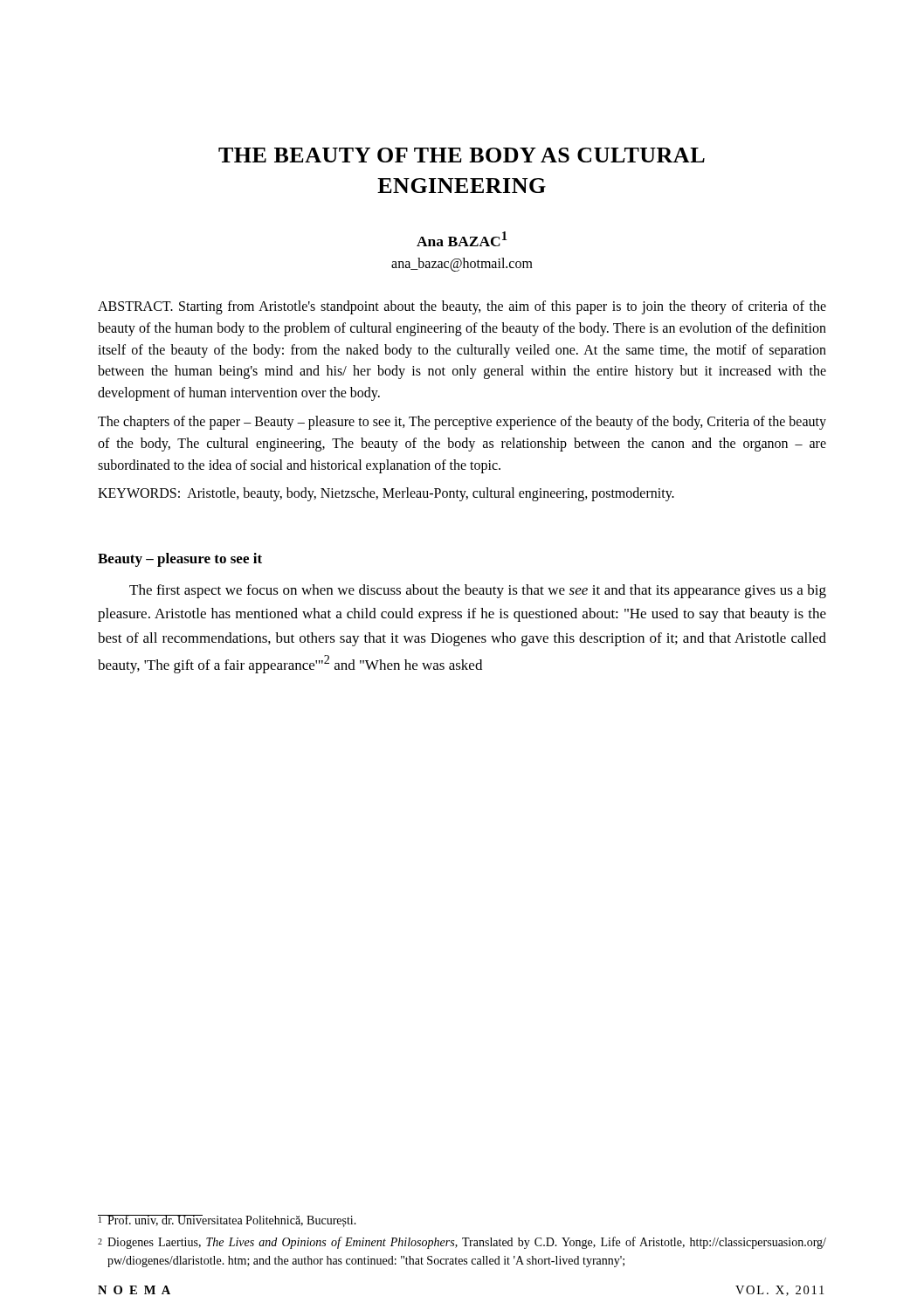Find the element starting "THE BEAUTY OF THE BODY"

click(x=462, y=170)
